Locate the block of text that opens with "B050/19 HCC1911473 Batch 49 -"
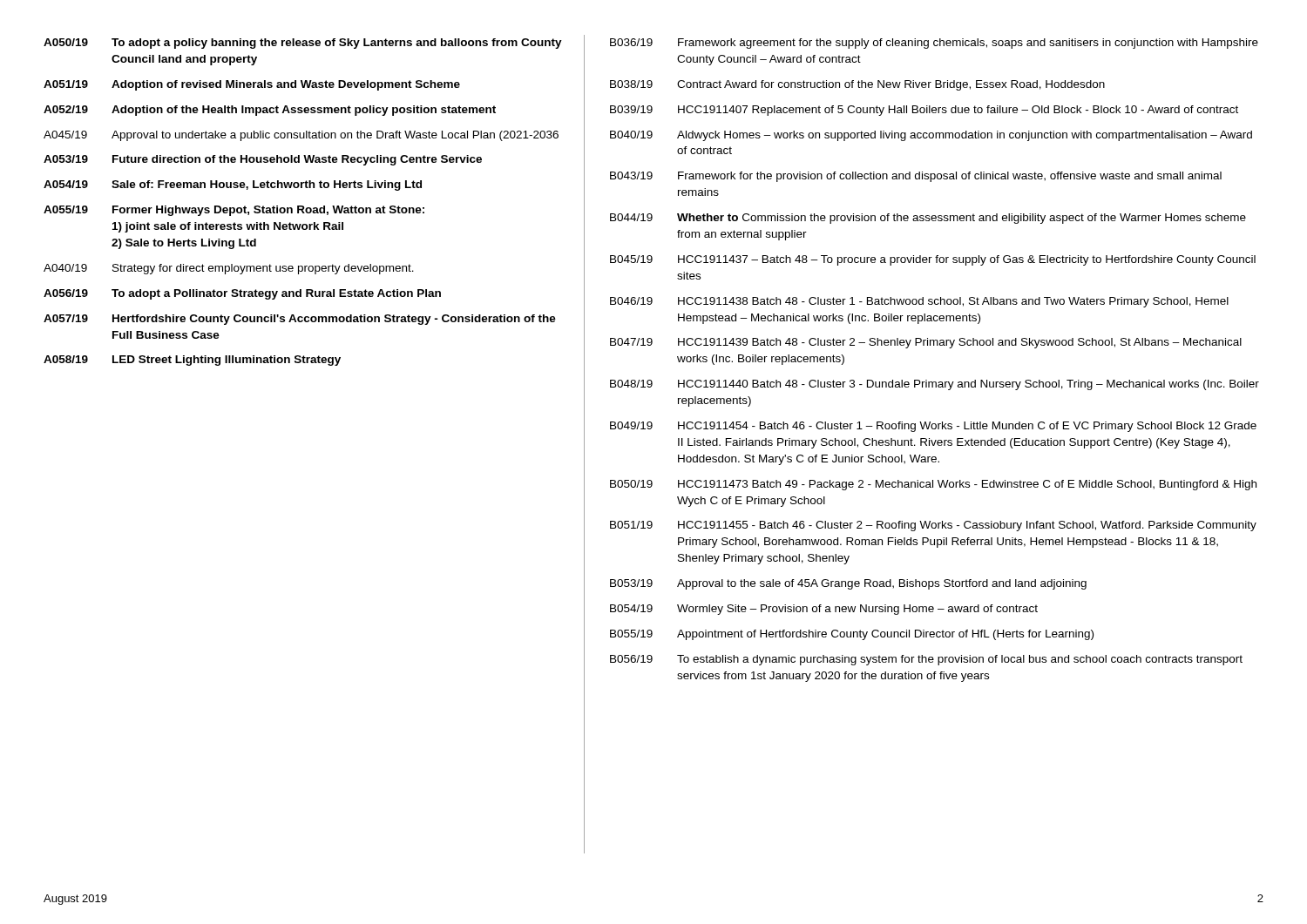The width and height of the screenshot is (1307, 924). (936, 493)
